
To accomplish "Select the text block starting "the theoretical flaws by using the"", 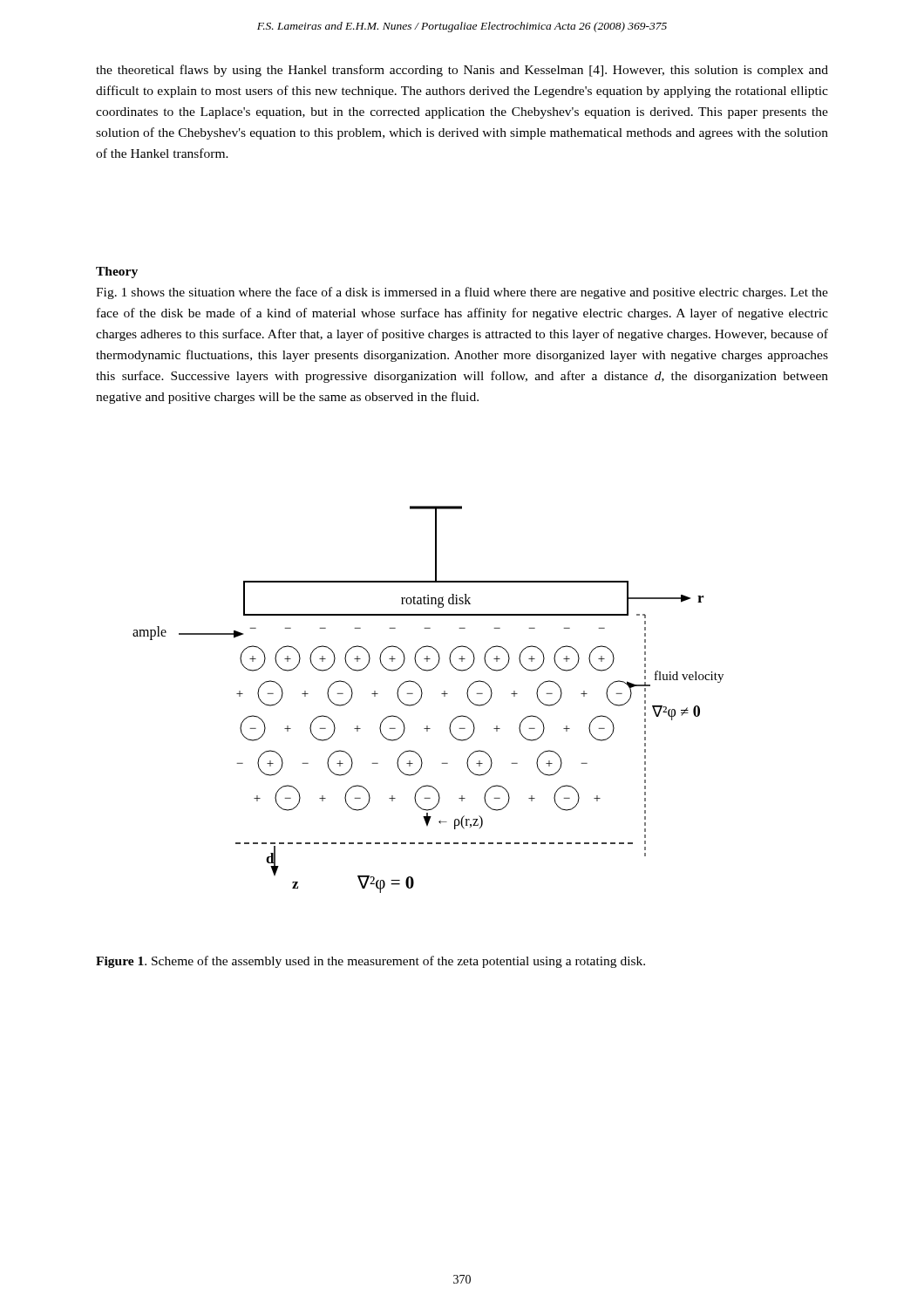I will [x=462, y=111].
